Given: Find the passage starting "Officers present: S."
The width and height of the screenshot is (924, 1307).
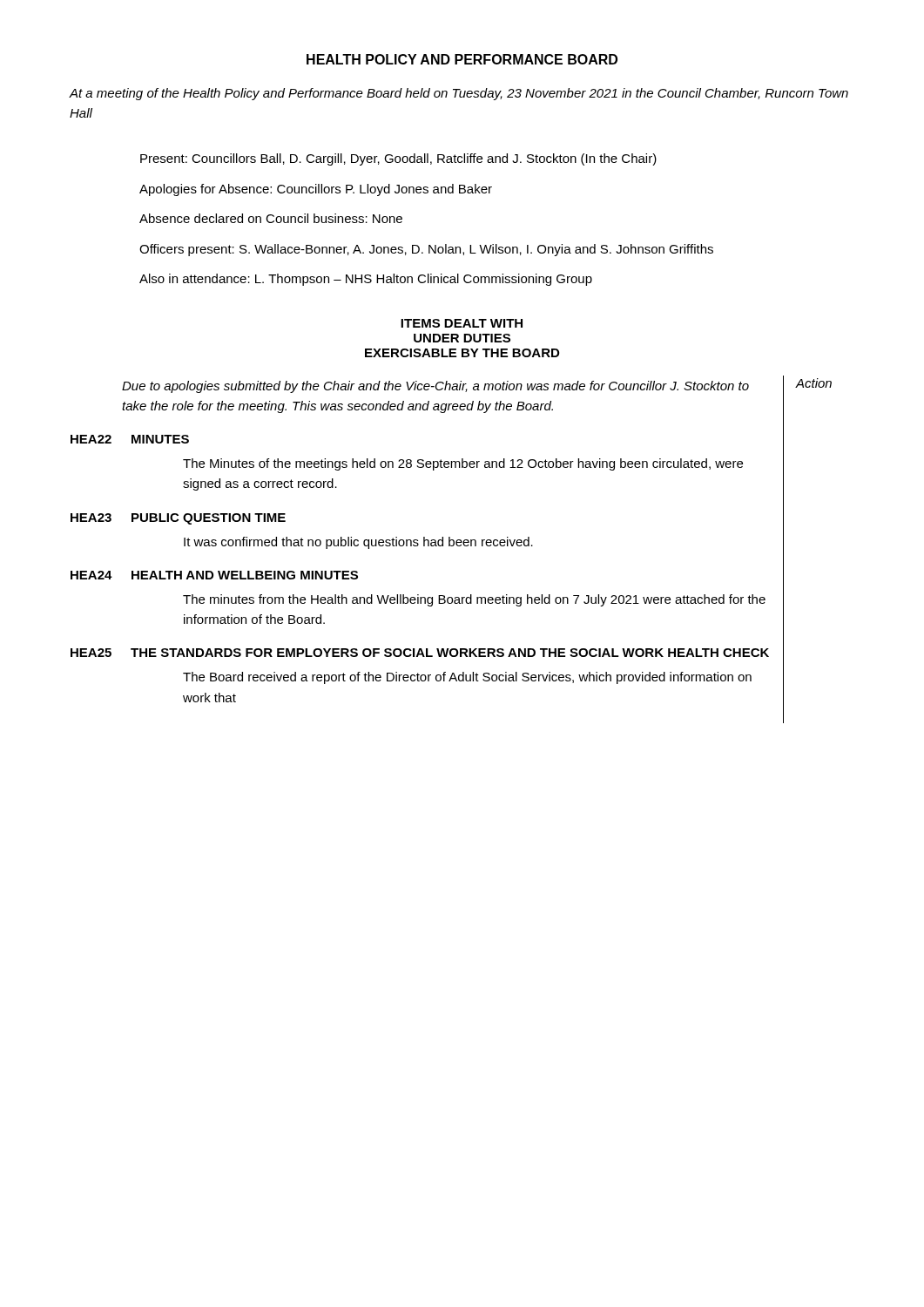Looking at the screenshot, I should pos(497,249).
